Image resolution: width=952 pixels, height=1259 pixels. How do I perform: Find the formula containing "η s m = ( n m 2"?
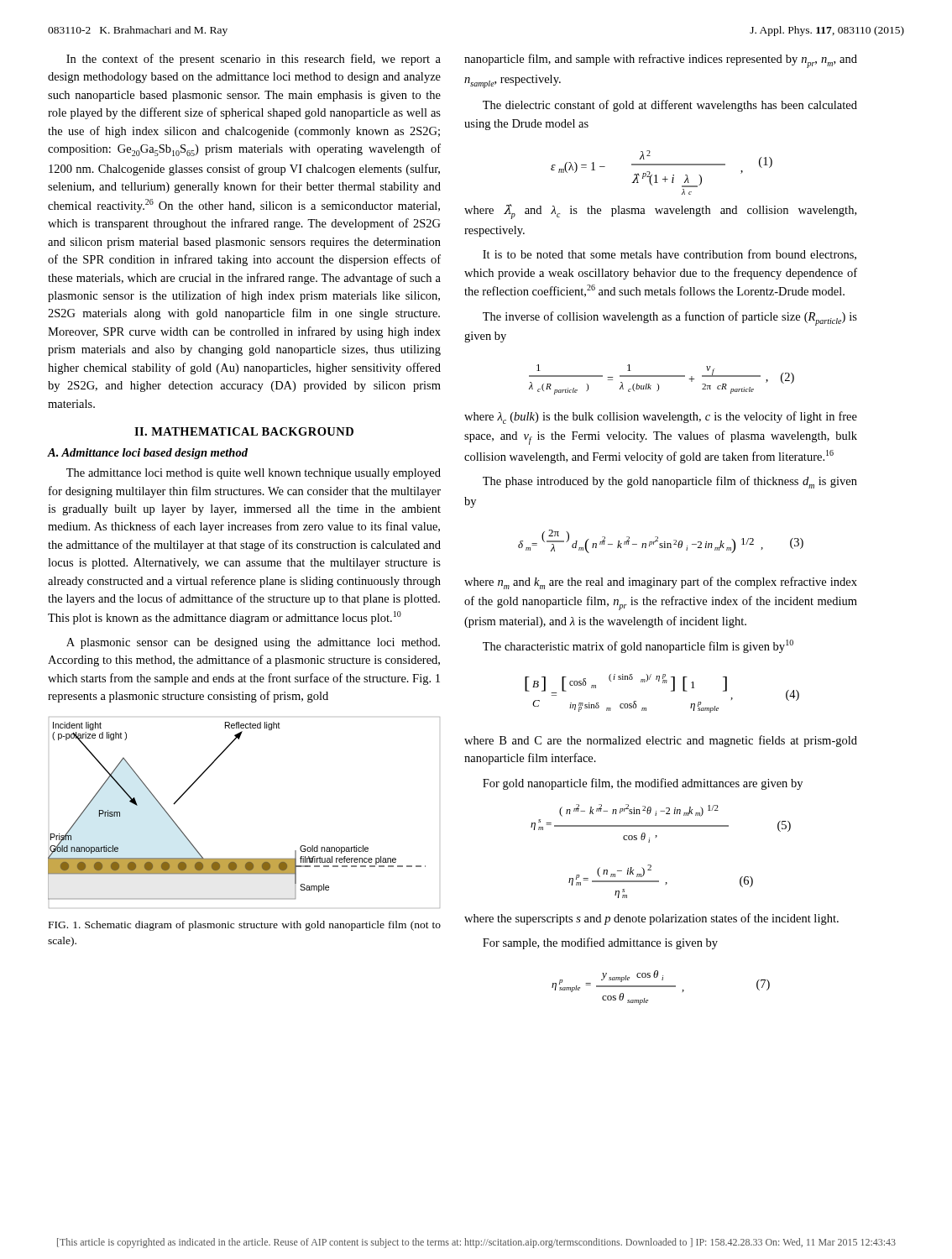coord(661,825)
